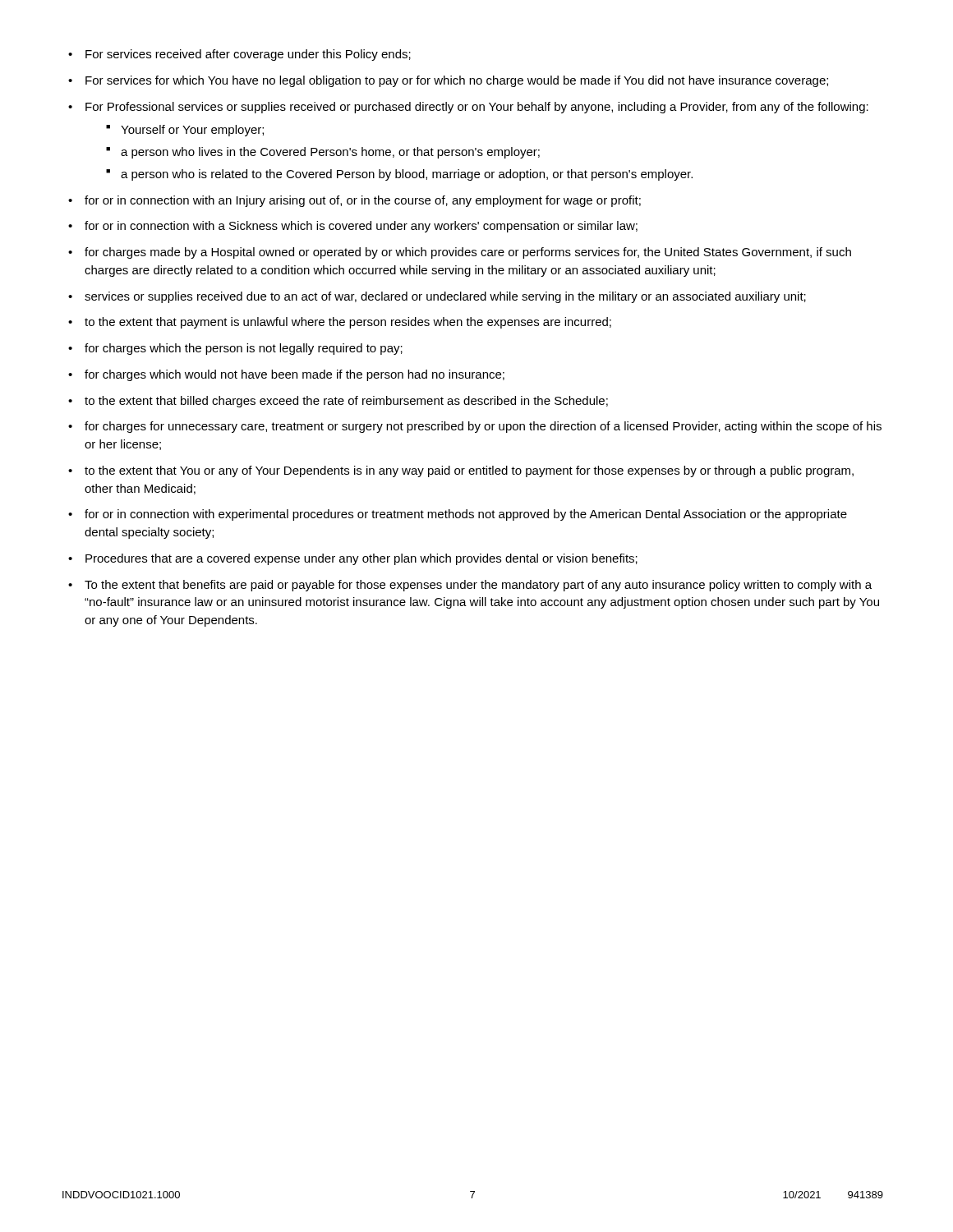This screenshot has height=1232, width=953.
Task: Click on the text block starting "To the extent that benefits"
Action: tap(482, 602)
